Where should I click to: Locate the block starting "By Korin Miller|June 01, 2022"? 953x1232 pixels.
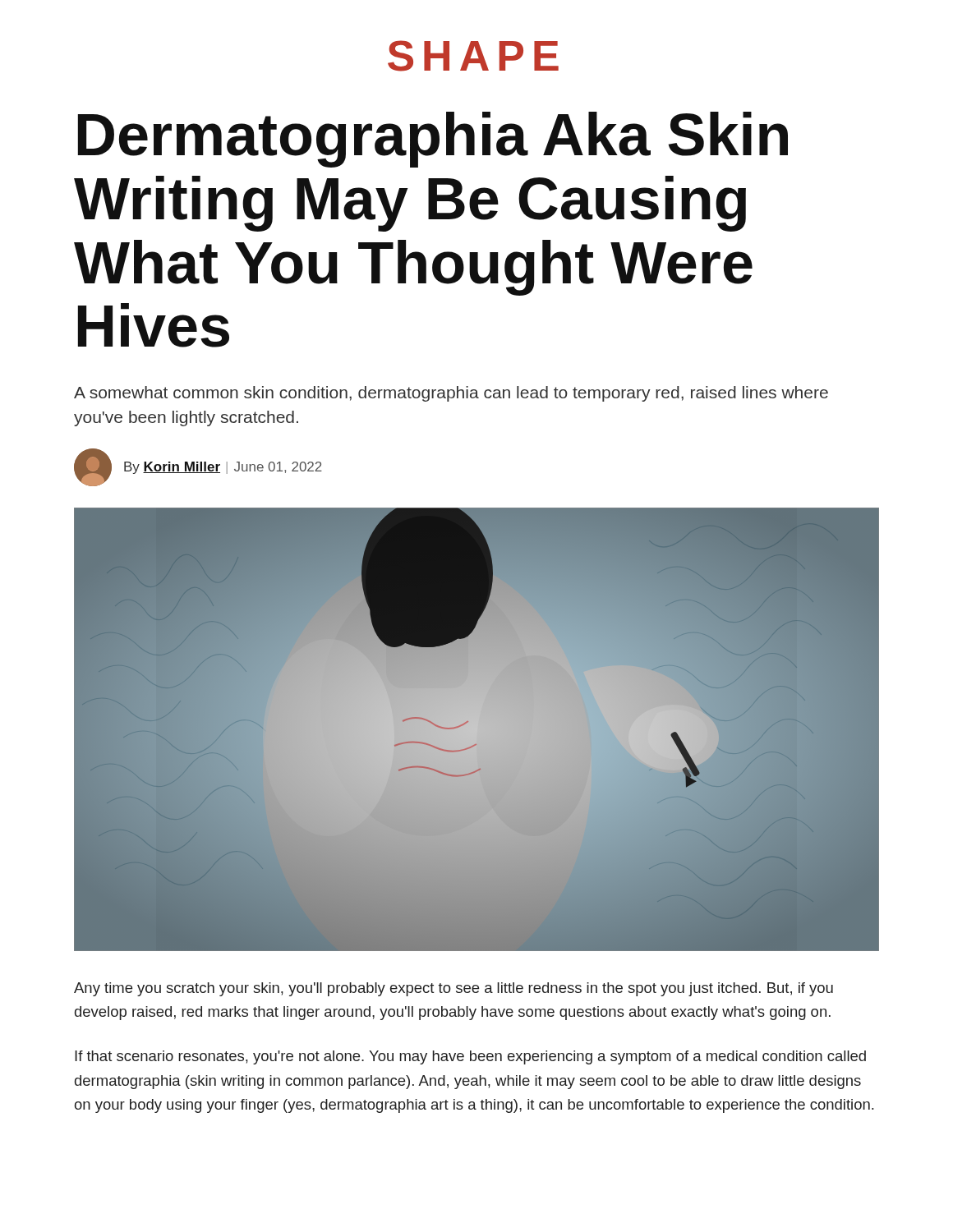[x=198, y=467]
